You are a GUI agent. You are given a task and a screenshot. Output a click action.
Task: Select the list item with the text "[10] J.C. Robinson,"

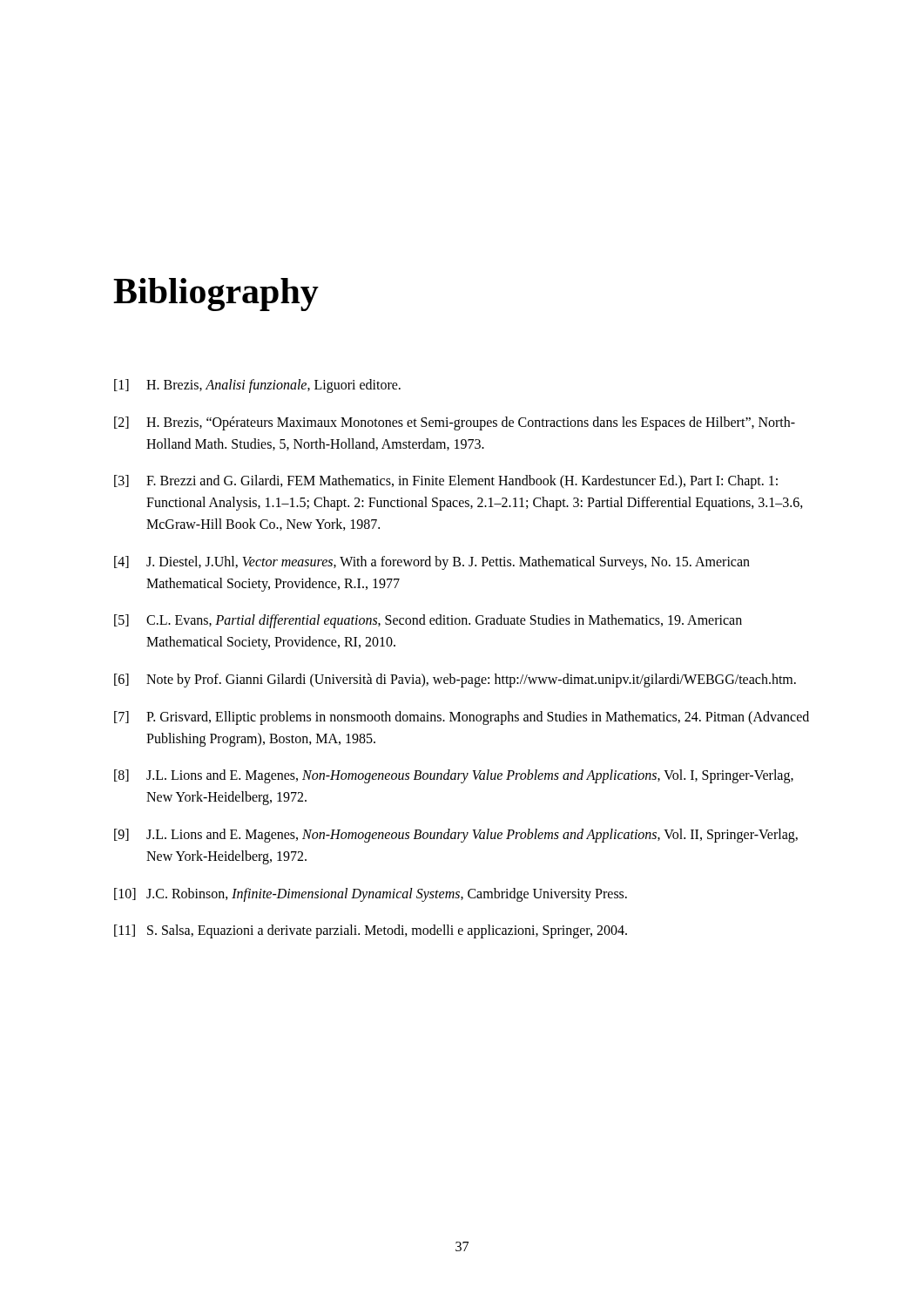[462, 894]
